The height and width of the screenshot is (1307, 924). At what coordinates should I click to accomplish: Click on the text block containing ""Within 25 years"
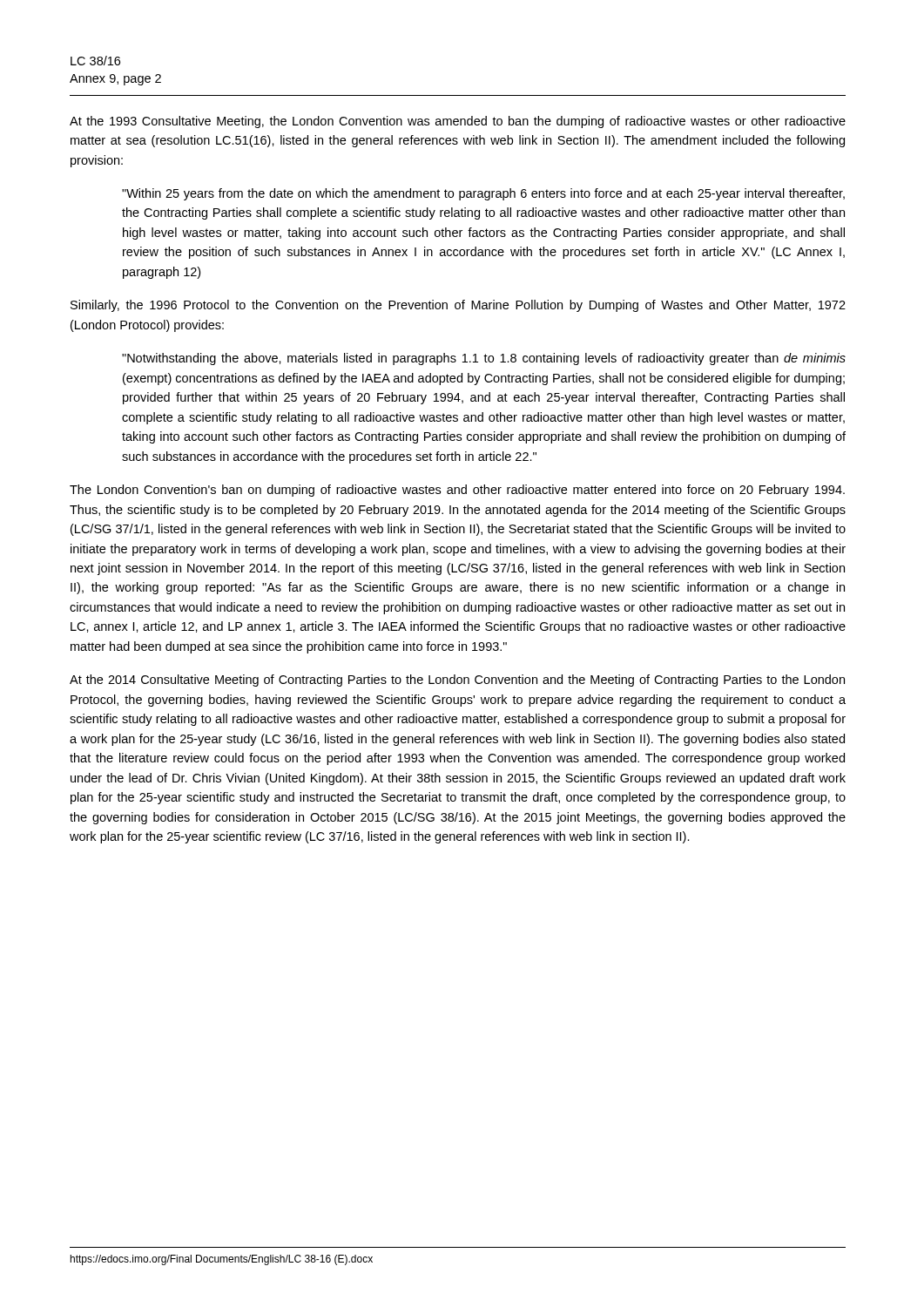click(484, 233)
